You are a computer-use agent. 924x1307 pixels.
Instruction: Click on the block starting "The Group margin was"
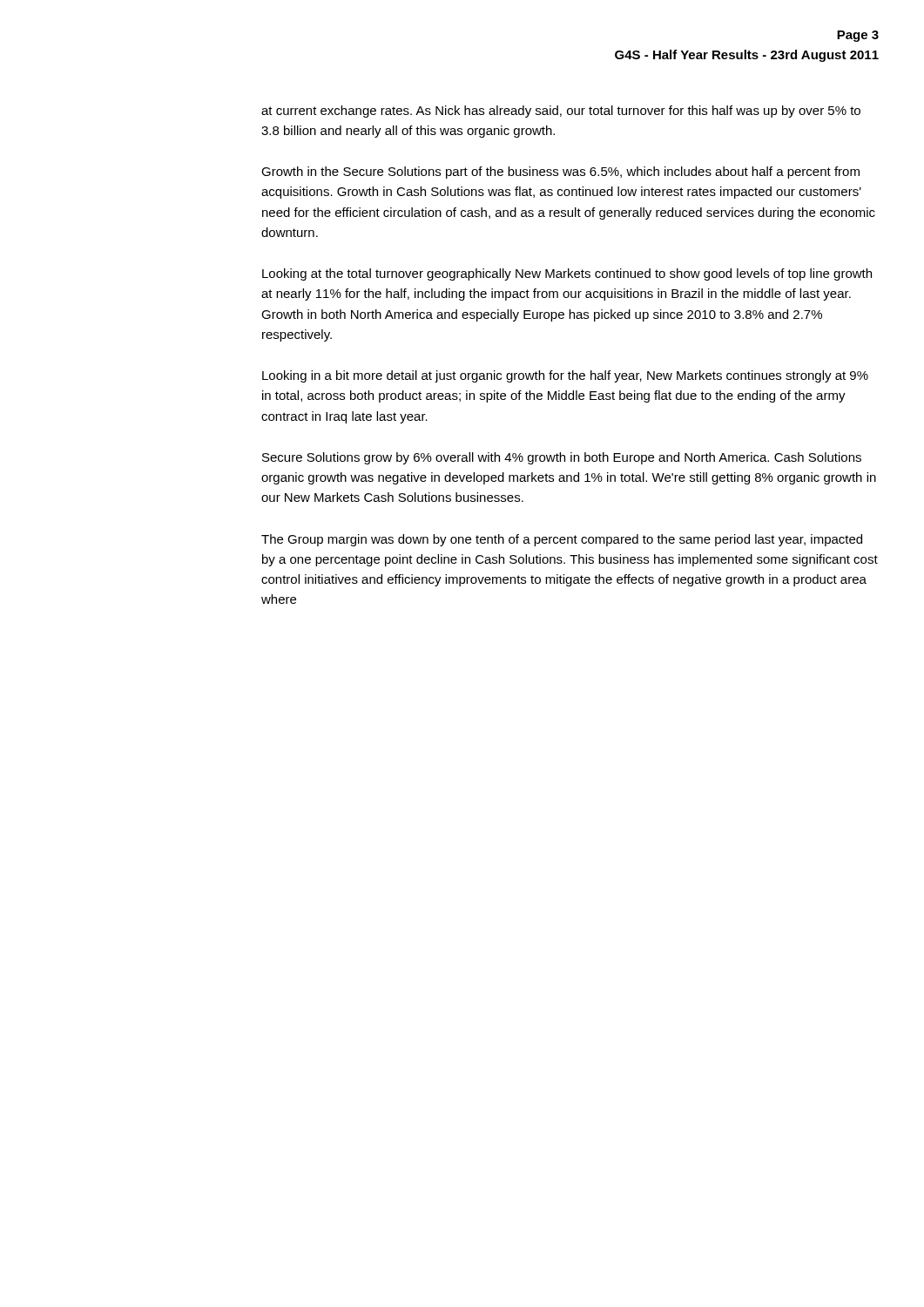click(569, 569)
